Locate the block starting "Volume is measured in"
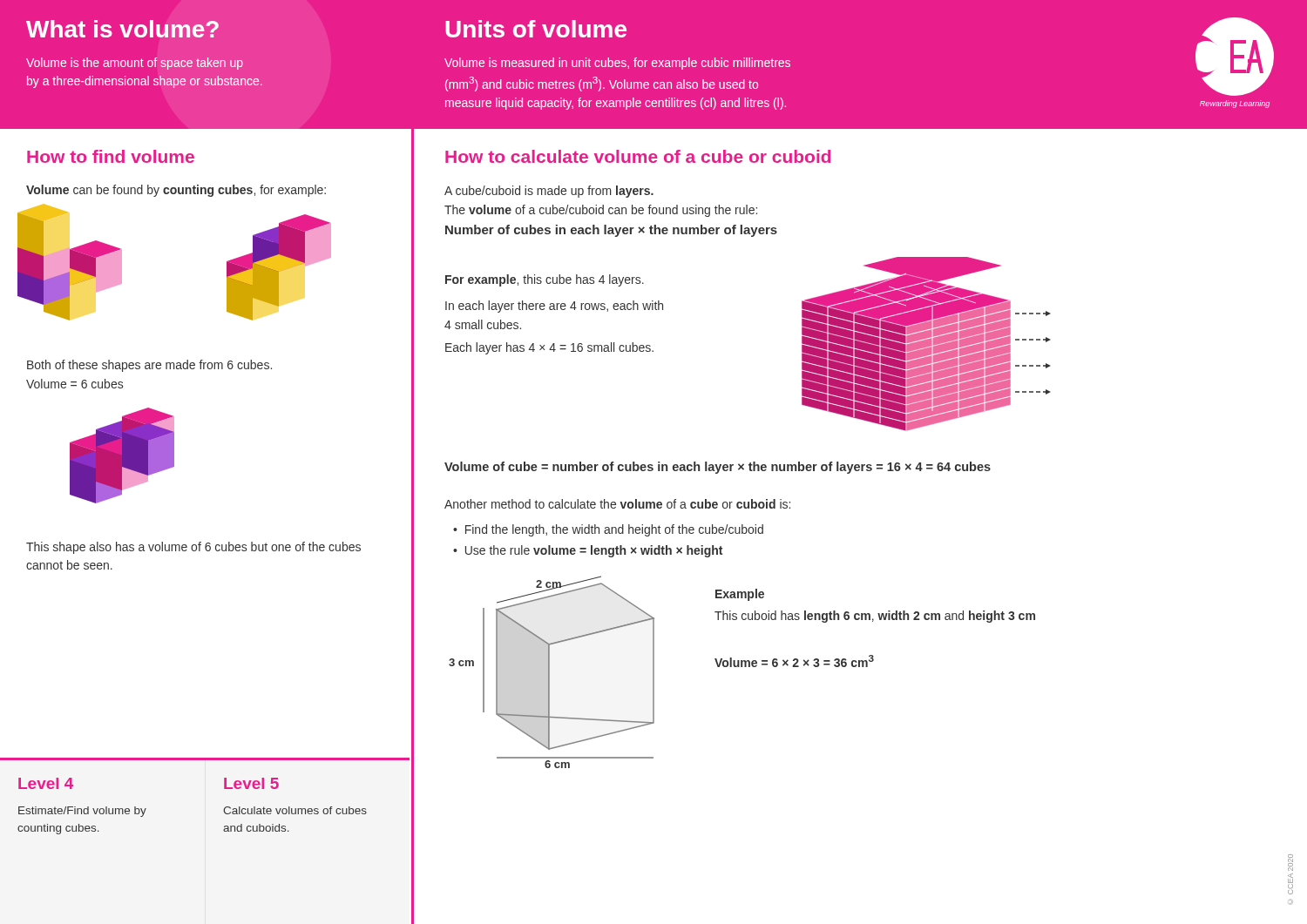 point(618,83)
